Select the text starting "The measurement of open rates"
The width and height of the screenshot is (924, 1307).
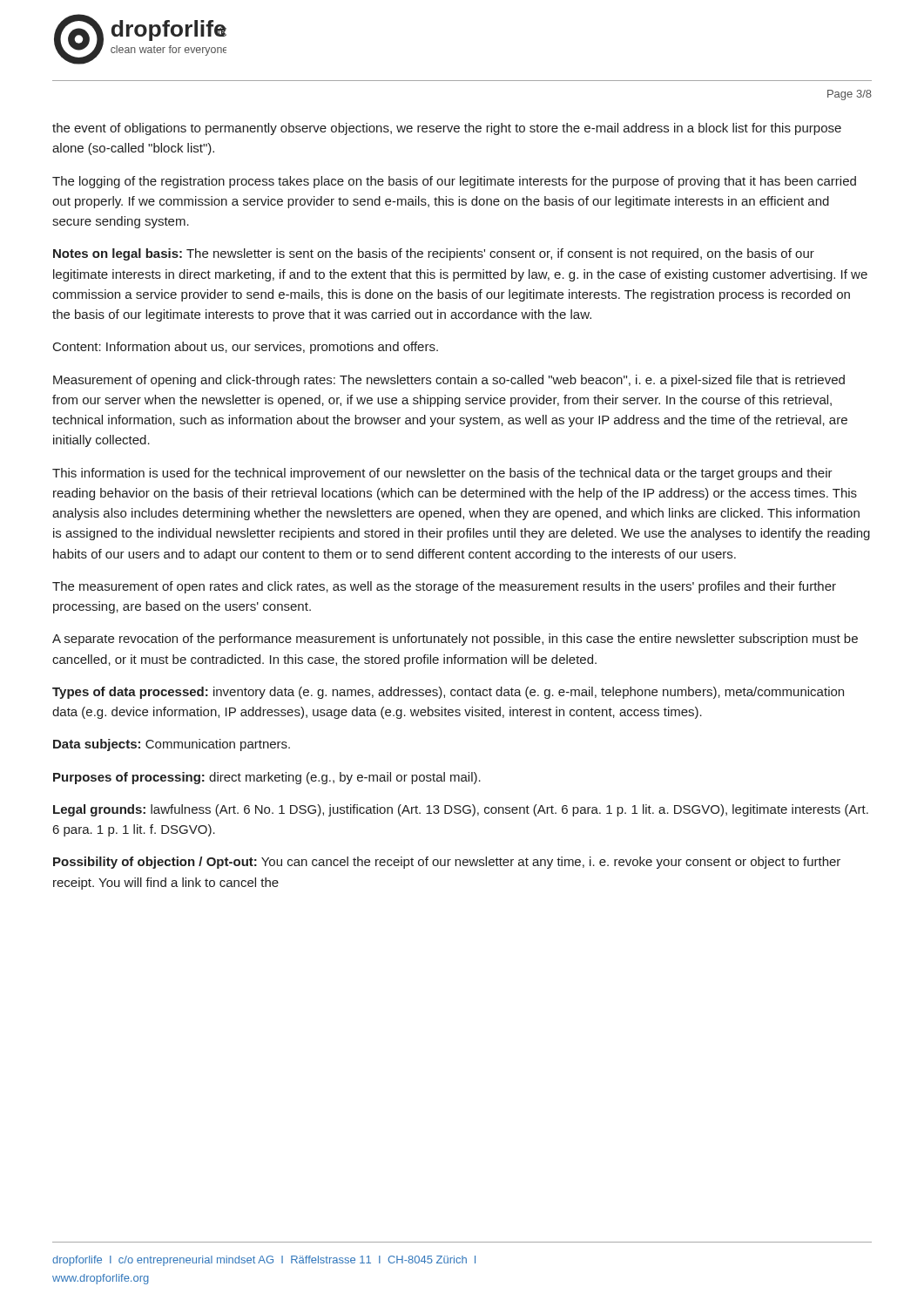[x=462, y=596]
